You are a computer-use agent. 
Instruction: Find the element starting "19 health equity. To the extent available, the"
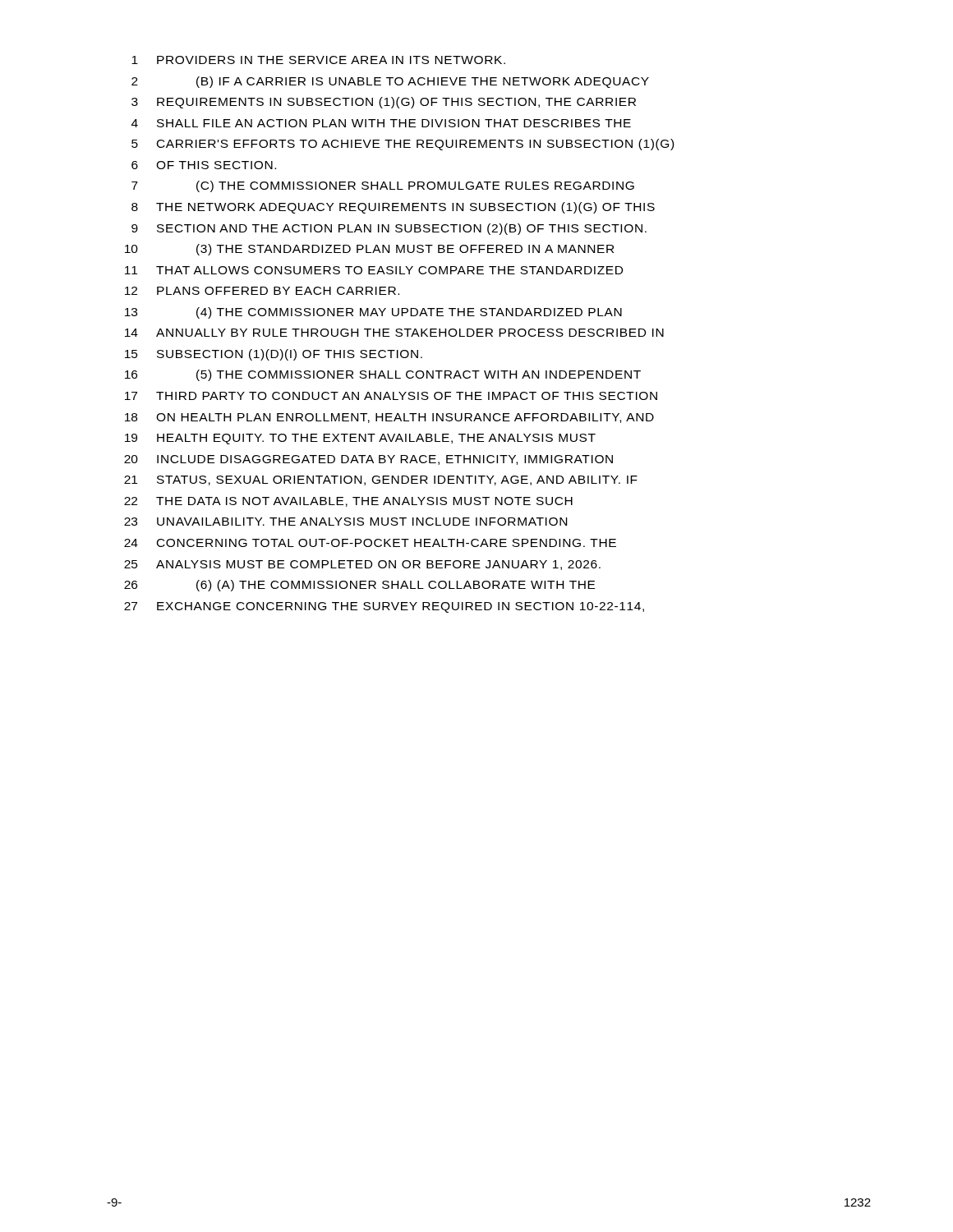(489, 438)
